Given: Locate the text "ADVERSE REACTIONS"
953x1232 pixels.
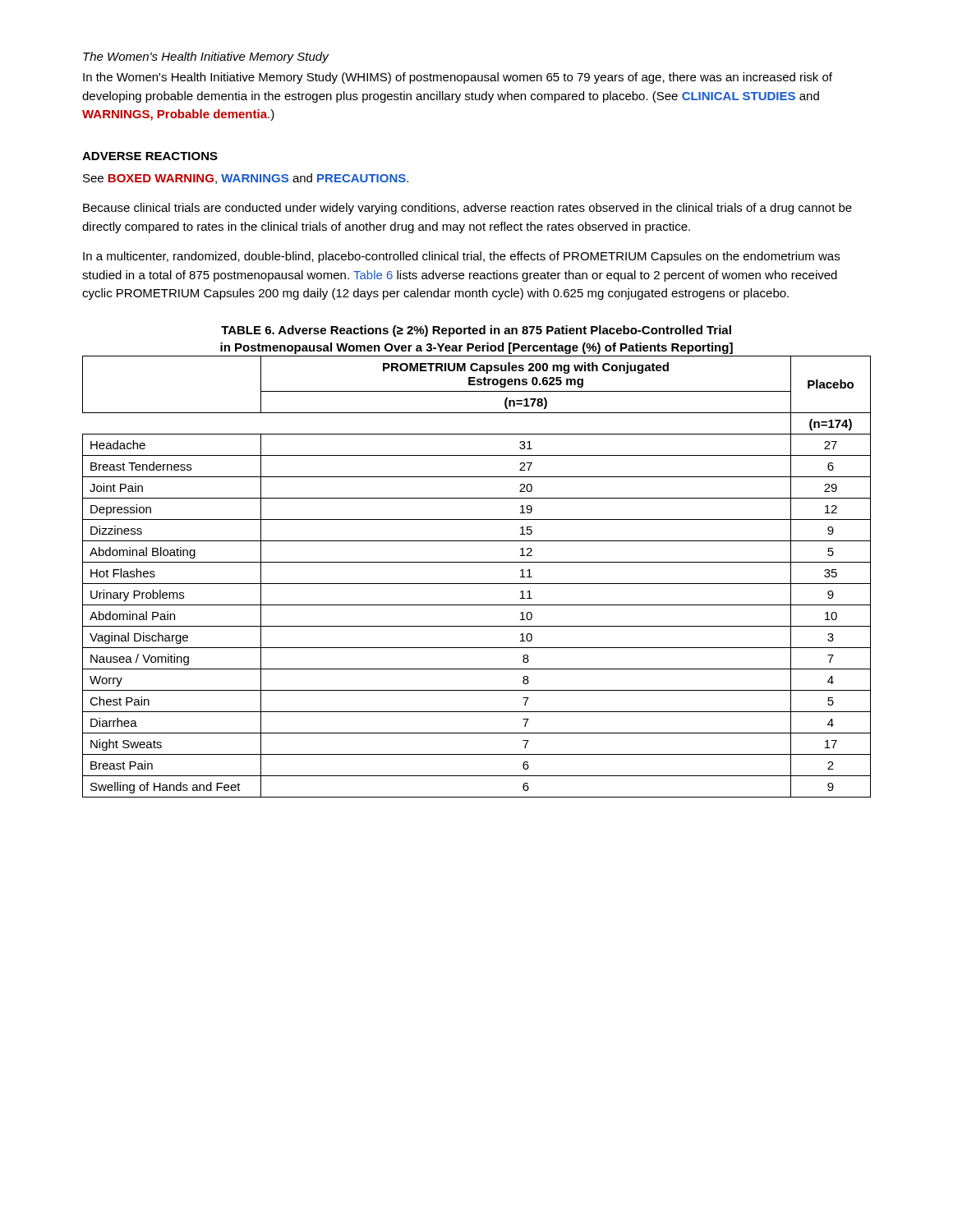Looking at the screenshot, I should 150,155.
